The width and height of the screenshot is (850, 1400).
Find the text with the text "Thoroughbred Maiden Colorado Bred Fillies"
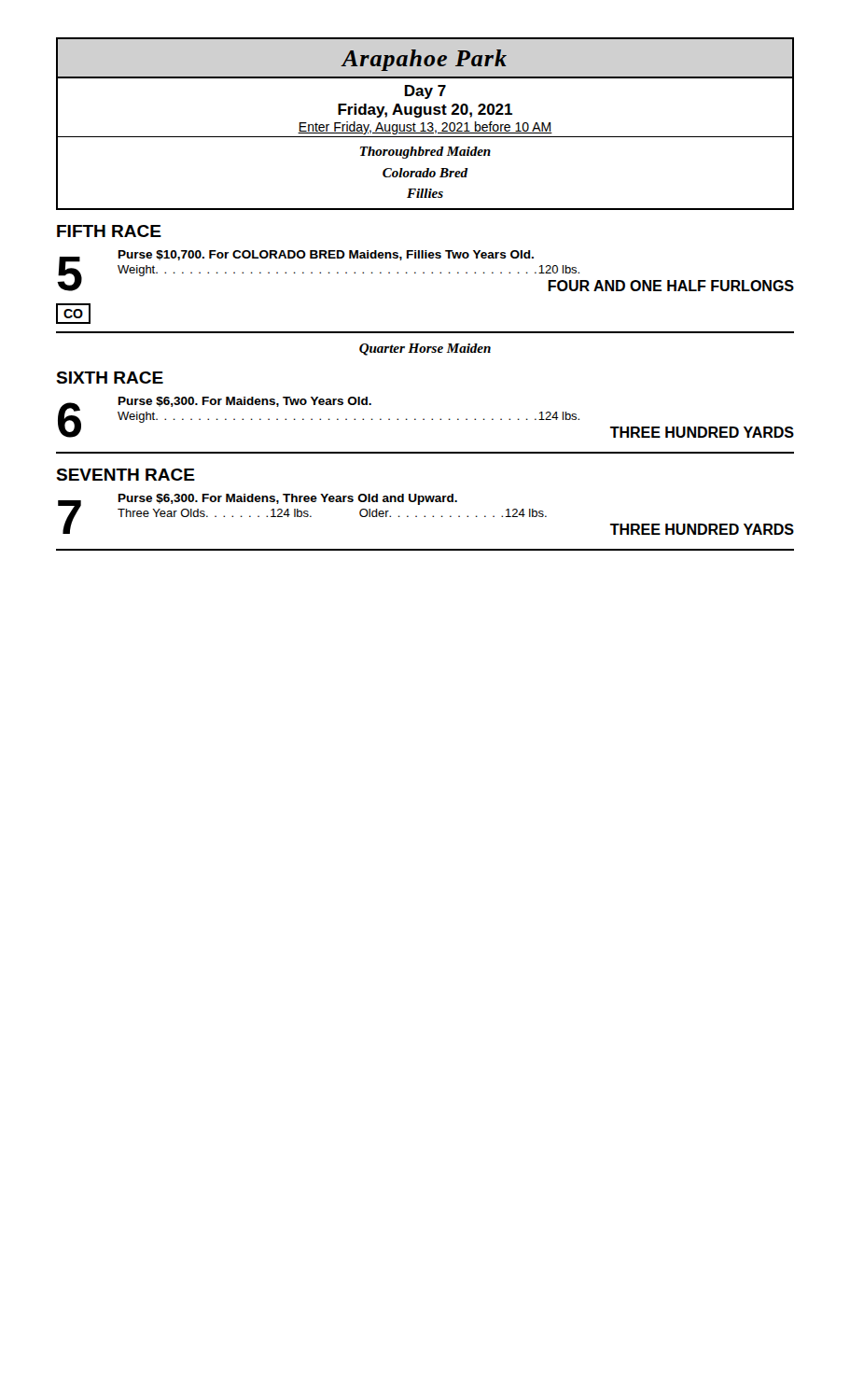click(425, 172)
